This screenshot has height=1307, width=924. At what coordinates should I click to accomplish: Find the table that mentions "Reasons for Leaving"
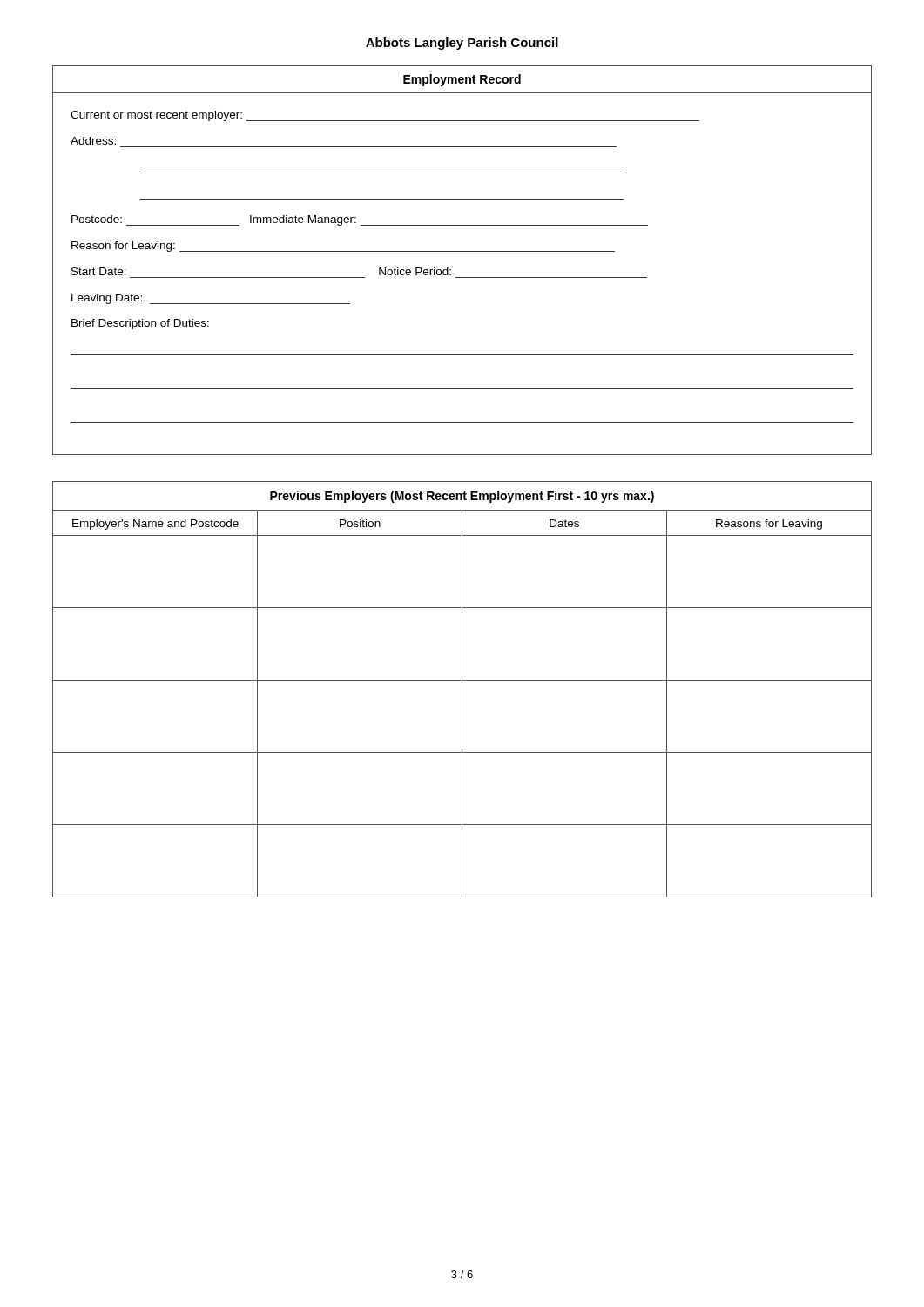pos(462,689)
